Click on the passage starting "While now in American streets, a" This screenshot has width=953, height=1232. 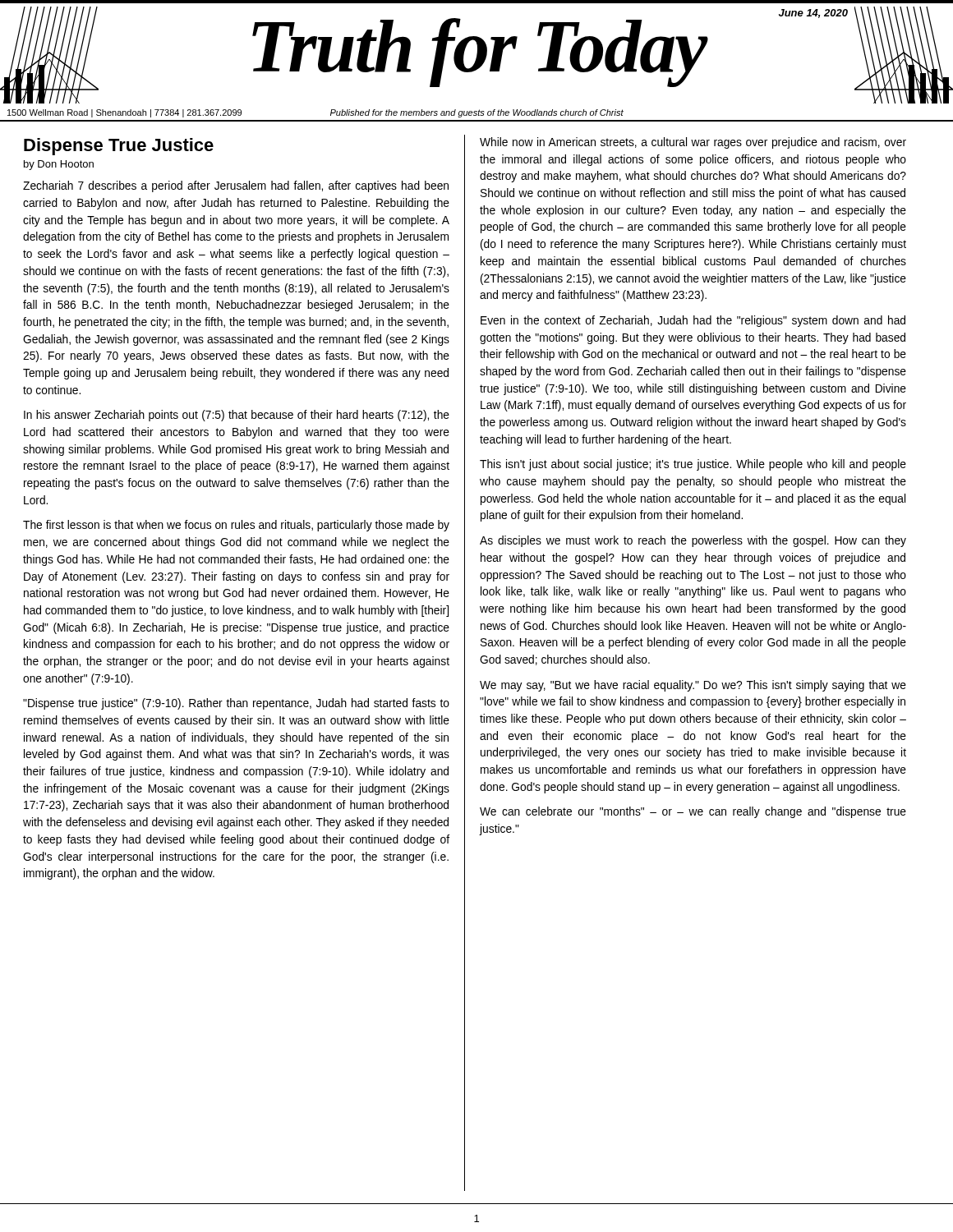point(693,220)
